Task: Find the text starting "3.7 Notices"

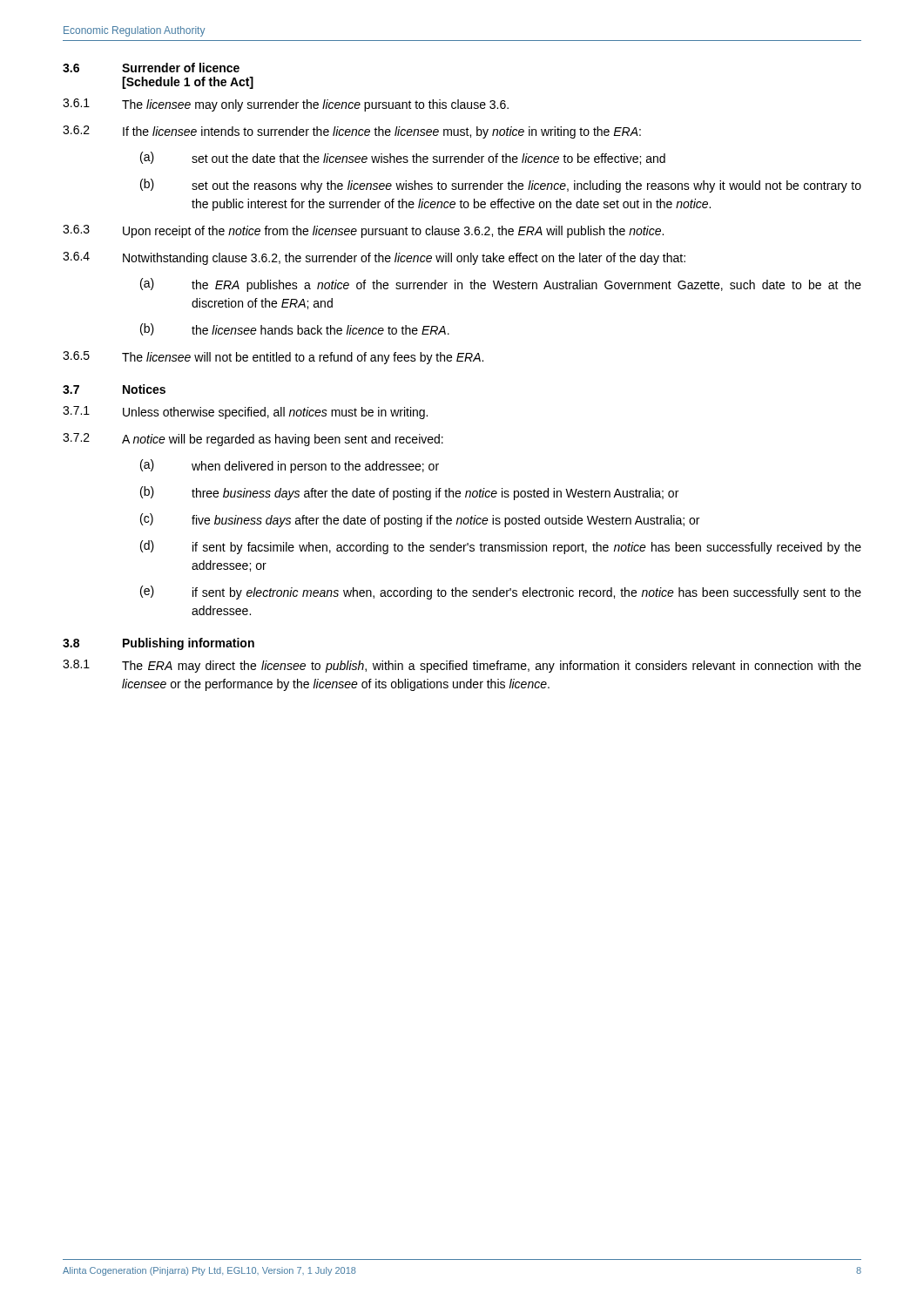Action: (x=114, y=389)
